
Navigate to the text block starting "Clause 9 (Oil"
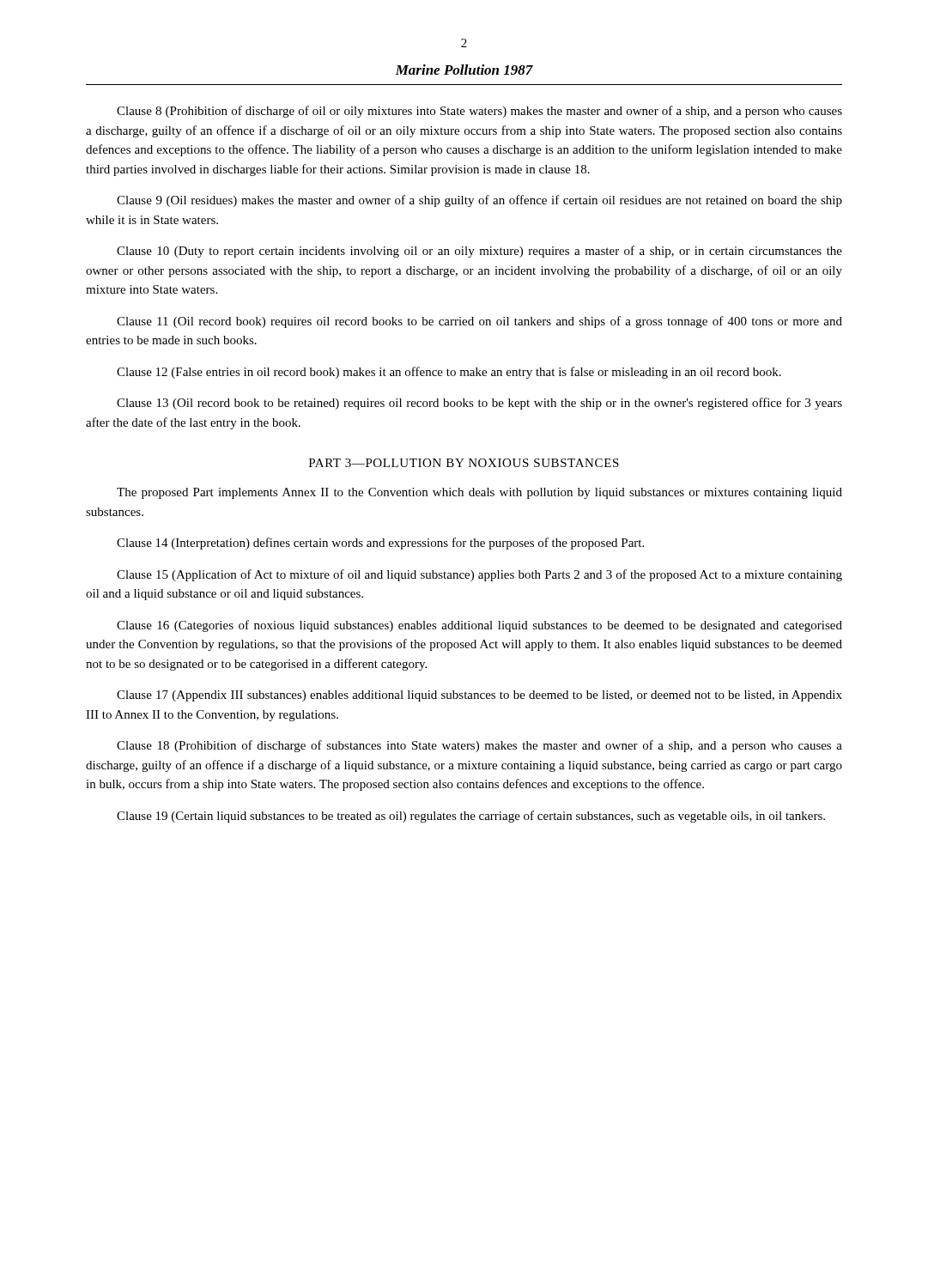464,210
